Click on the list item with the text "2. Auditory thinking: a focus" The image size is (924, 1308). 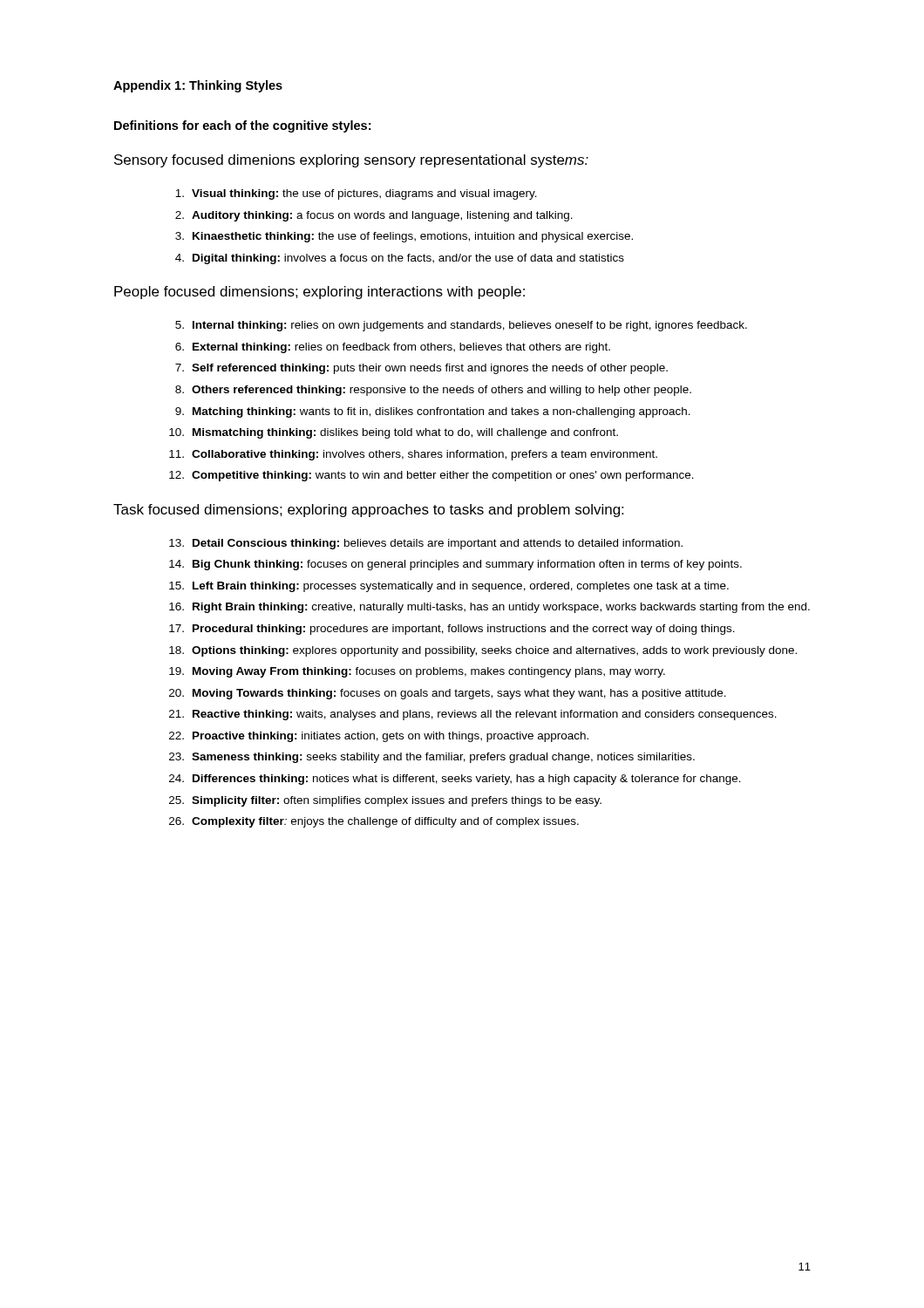click(x=483, y=215)
